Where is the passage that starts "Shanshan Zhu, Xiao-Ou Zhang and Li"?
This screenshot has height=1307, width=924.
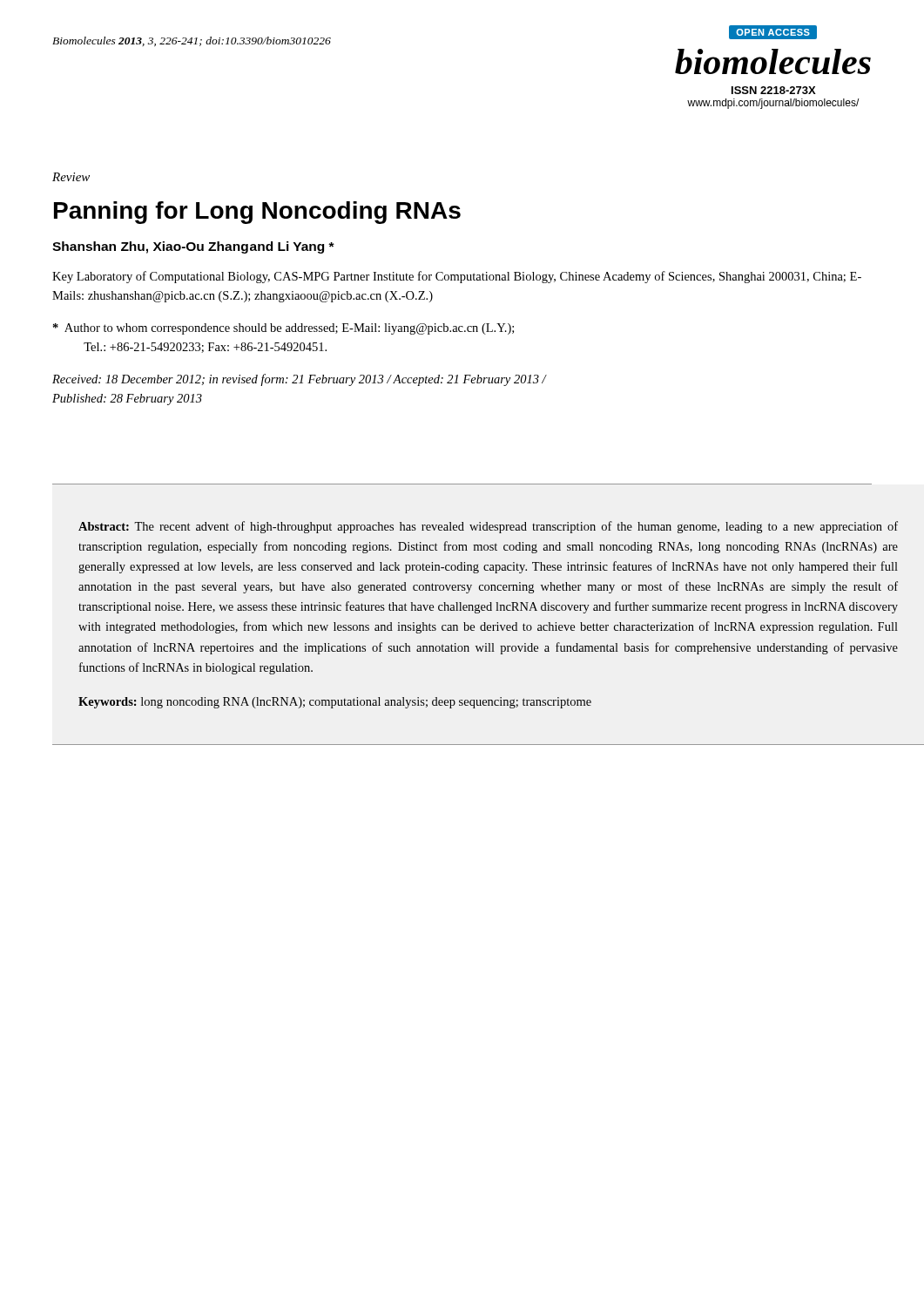coord(193,246)
